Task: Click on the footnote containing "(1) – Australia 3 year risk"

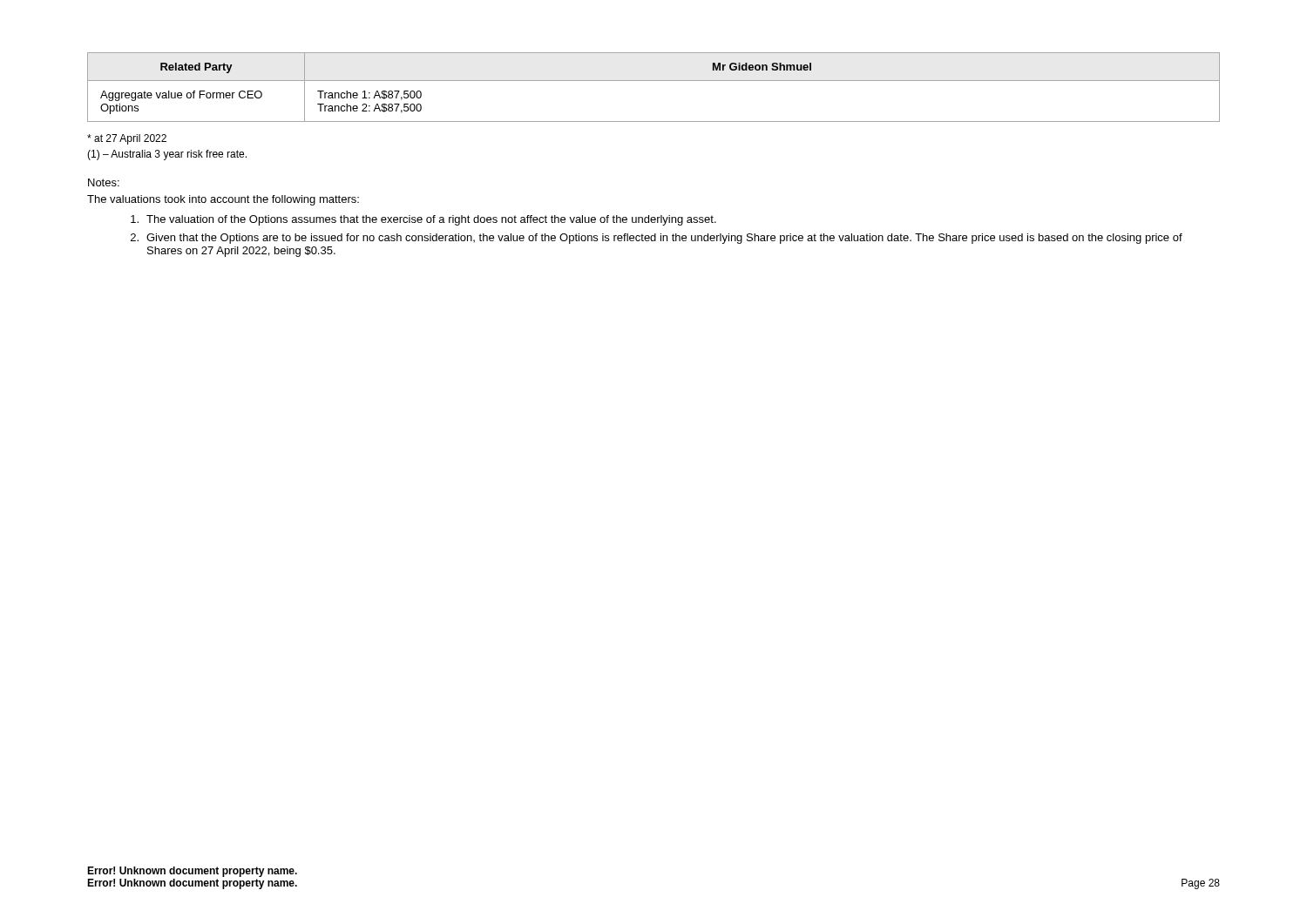Action: pos(167,154)
